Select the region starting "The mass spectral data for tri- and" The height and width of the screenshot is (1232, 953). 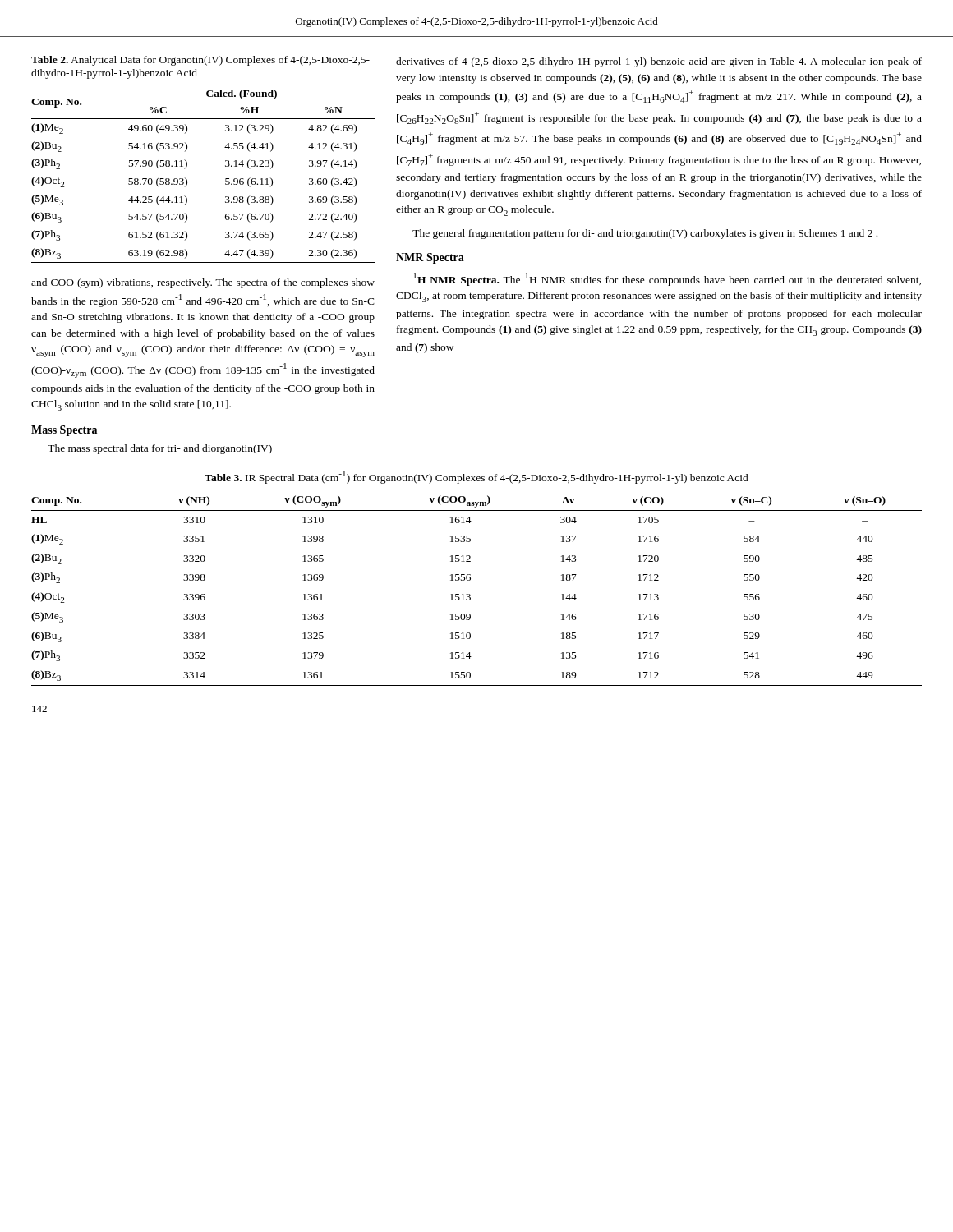point(203,449)
